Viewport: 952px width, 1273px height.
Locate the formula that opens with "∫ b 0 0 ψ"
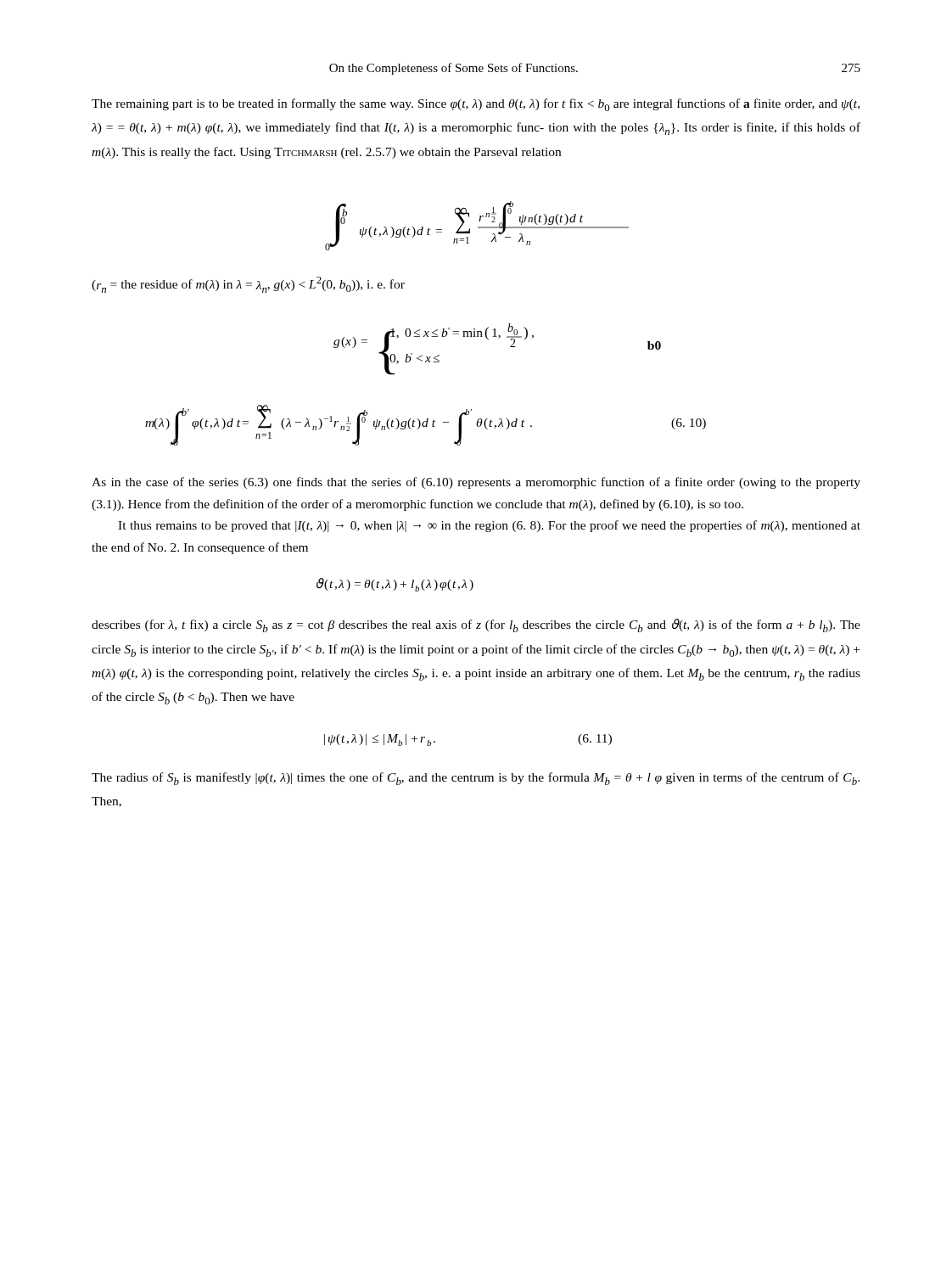coord(476,218)
